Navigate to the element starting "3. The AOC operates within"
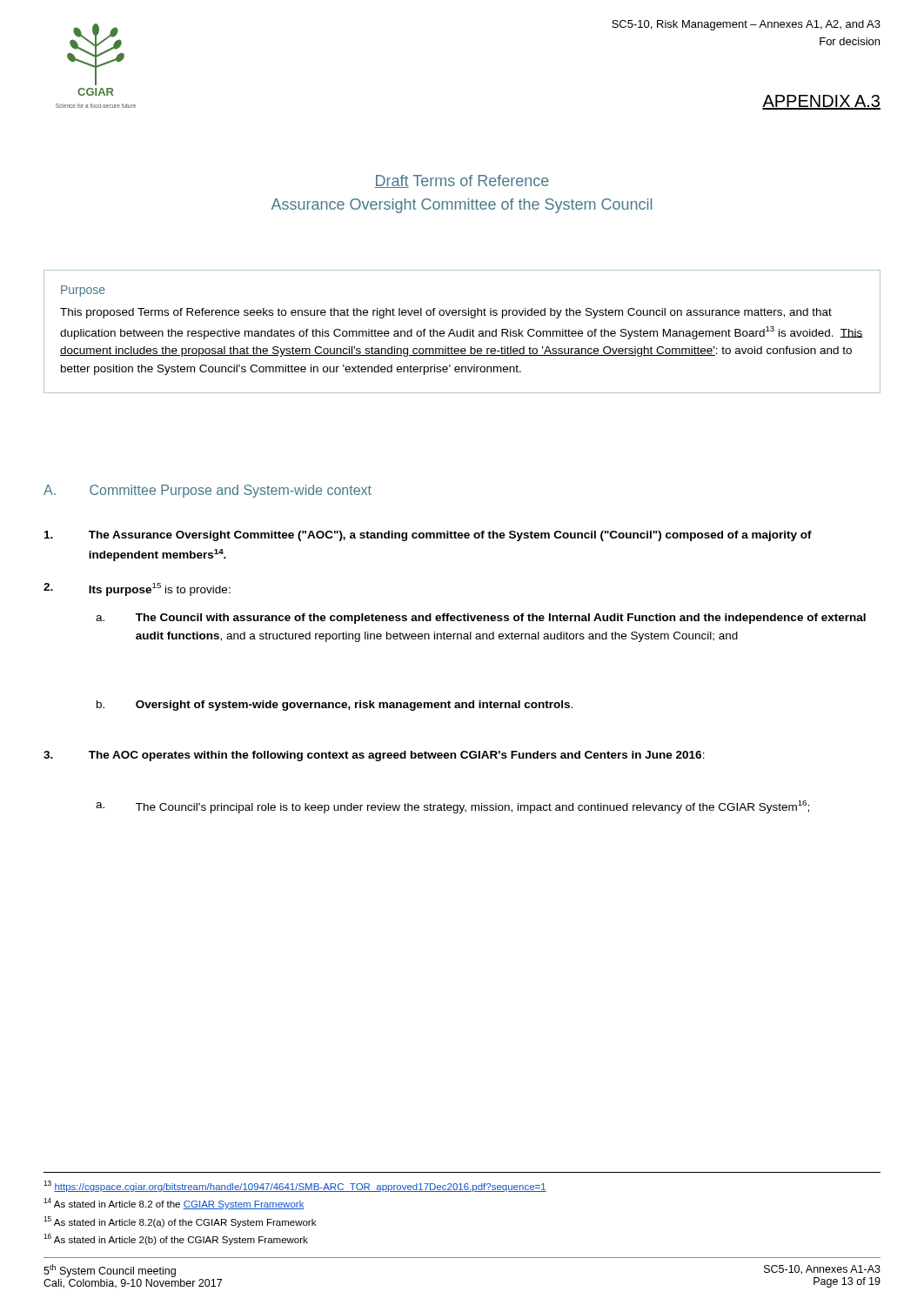 coord(461,756)
